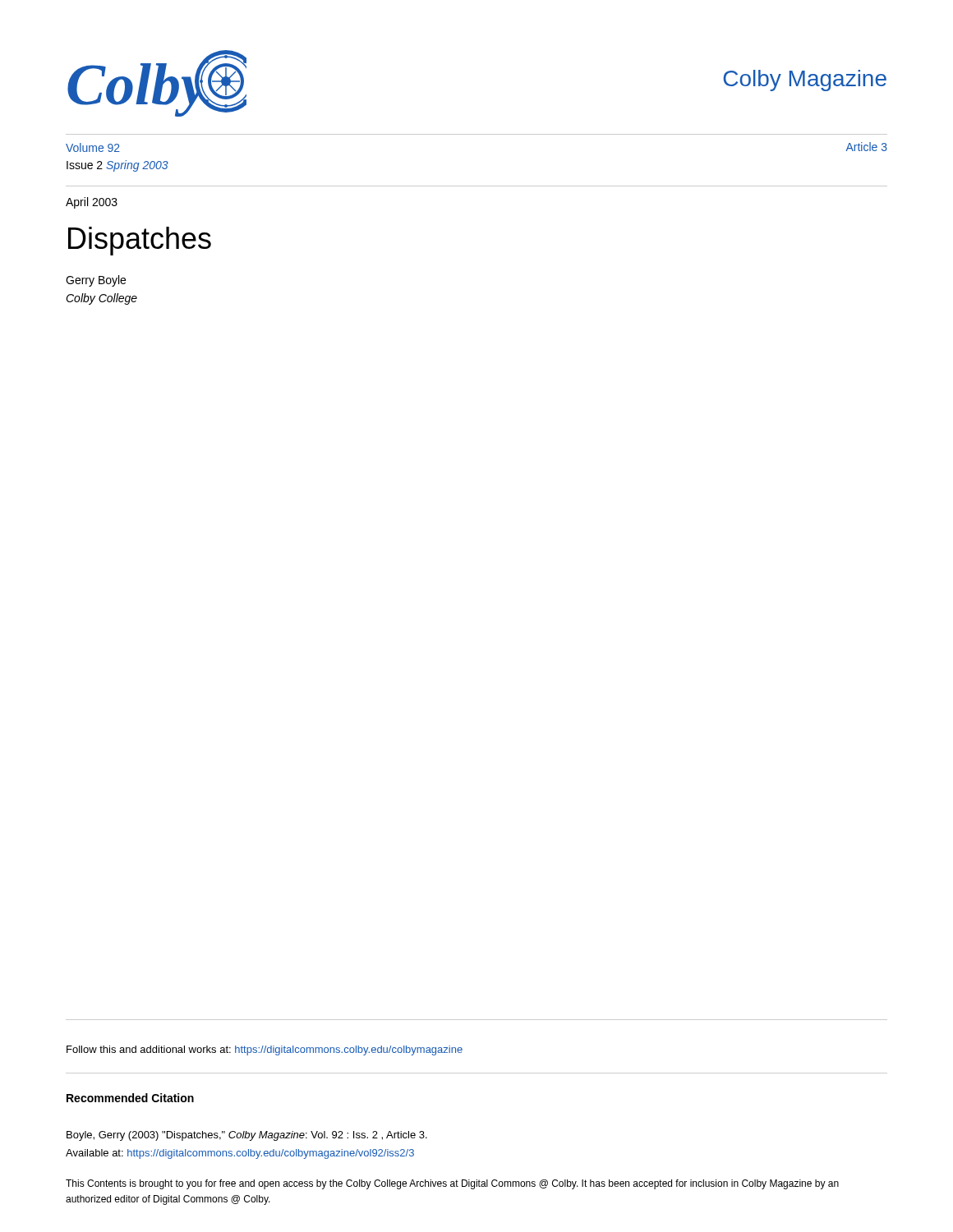Click where it says "Article 3"
Viewport: 953px width, 1232px height.
pos(866,147)
